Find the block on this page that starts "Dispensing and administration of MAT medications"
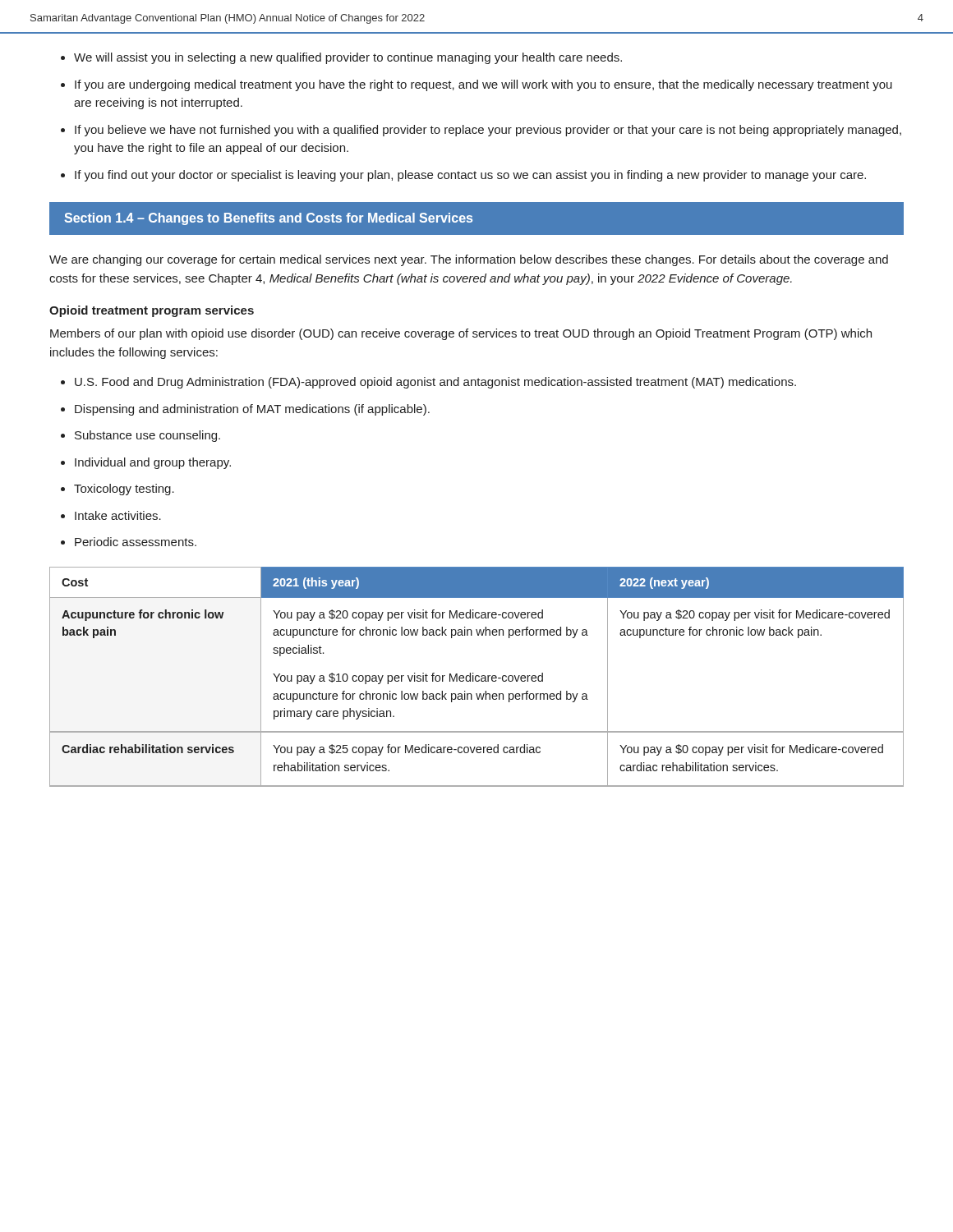The image size is (953, 1232). pos(252,408)
